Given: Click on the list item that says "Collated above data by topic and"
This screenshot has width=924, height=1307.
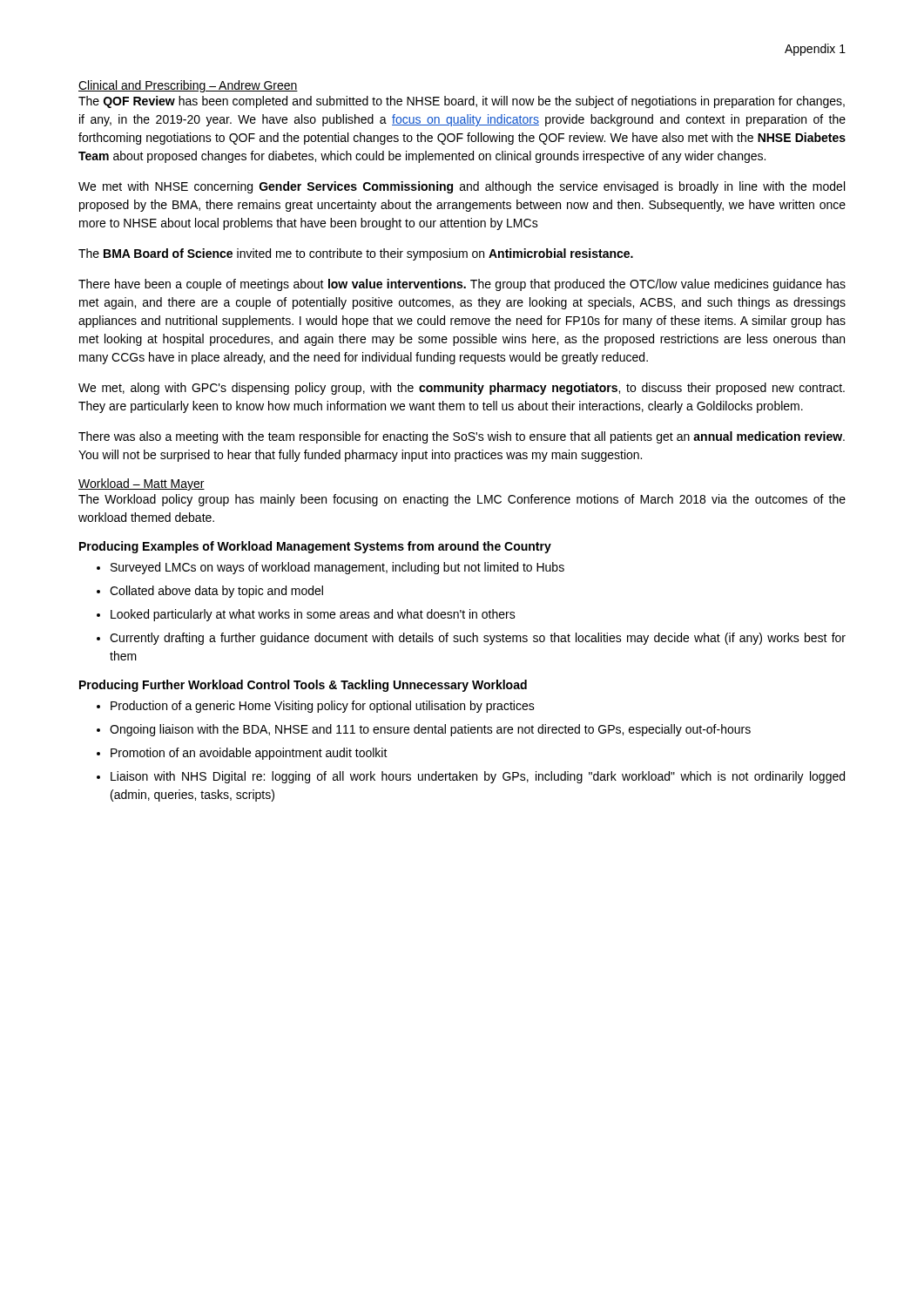Looking at the screenshot, I should click(217, 591).
